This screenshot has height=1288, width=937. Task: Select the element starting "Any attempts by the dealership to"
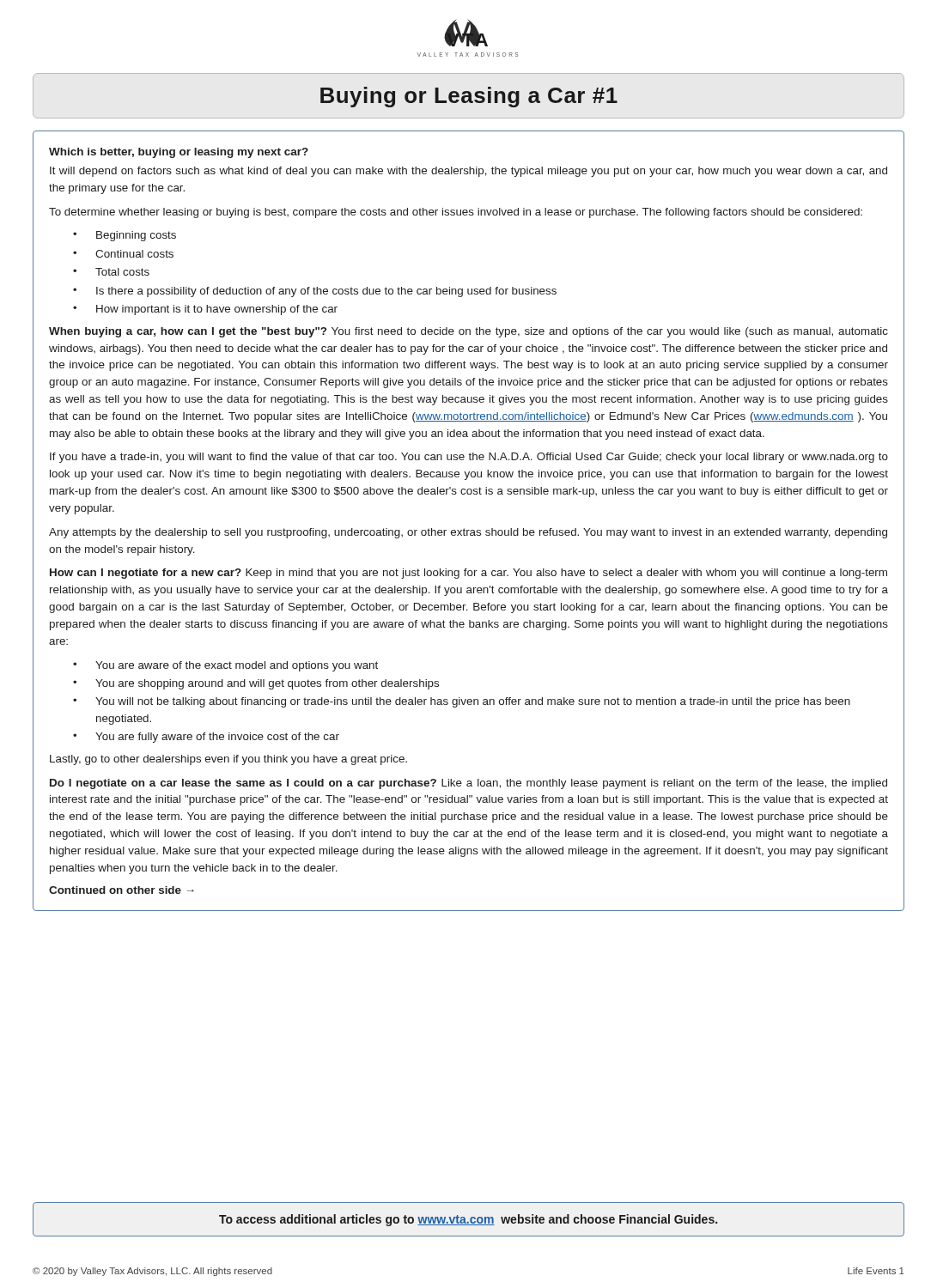pos(468,540)
